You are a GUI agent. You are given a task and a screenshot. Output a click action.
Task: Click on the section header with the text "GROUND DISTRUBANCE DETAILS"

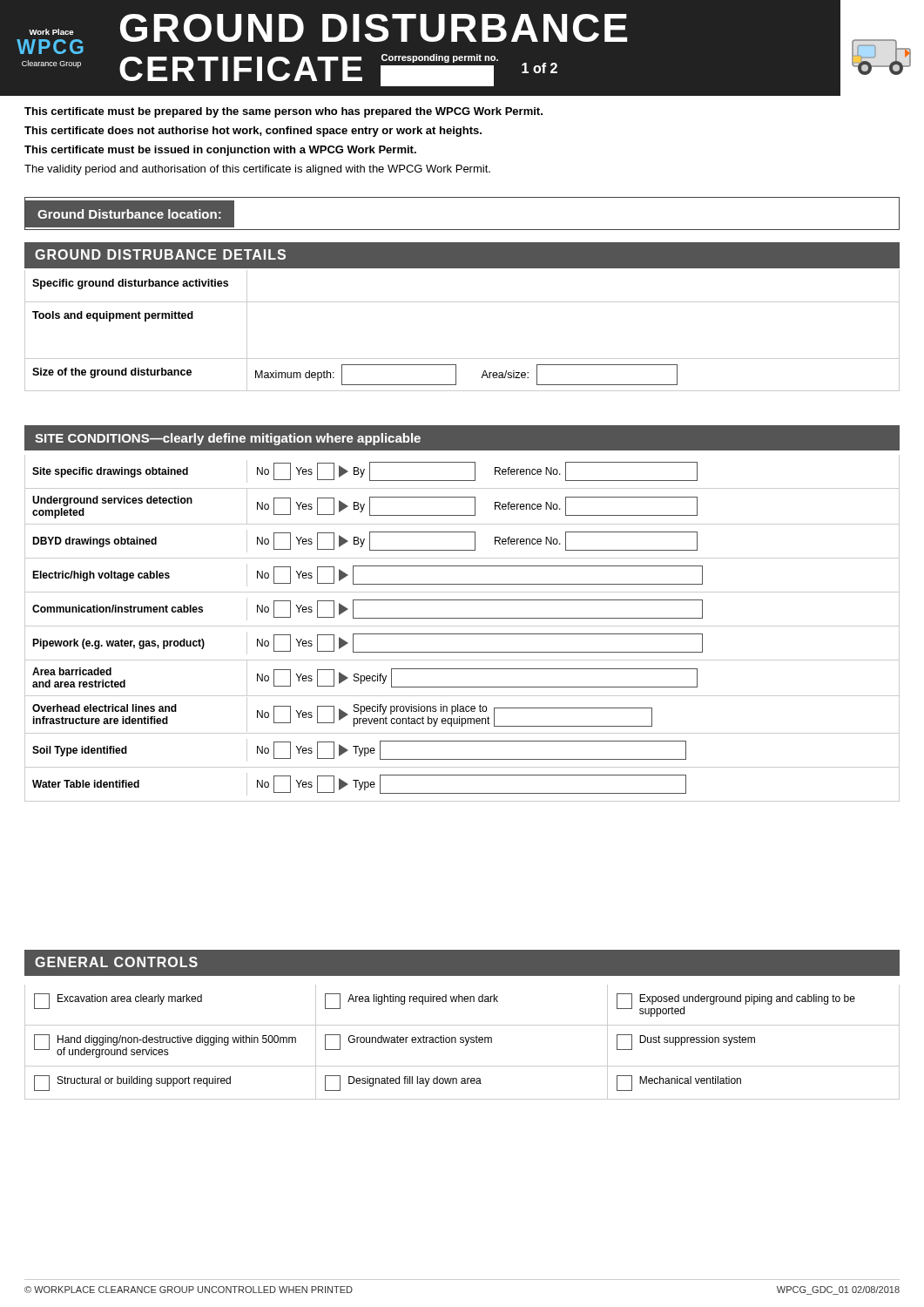tap(161, 255)
